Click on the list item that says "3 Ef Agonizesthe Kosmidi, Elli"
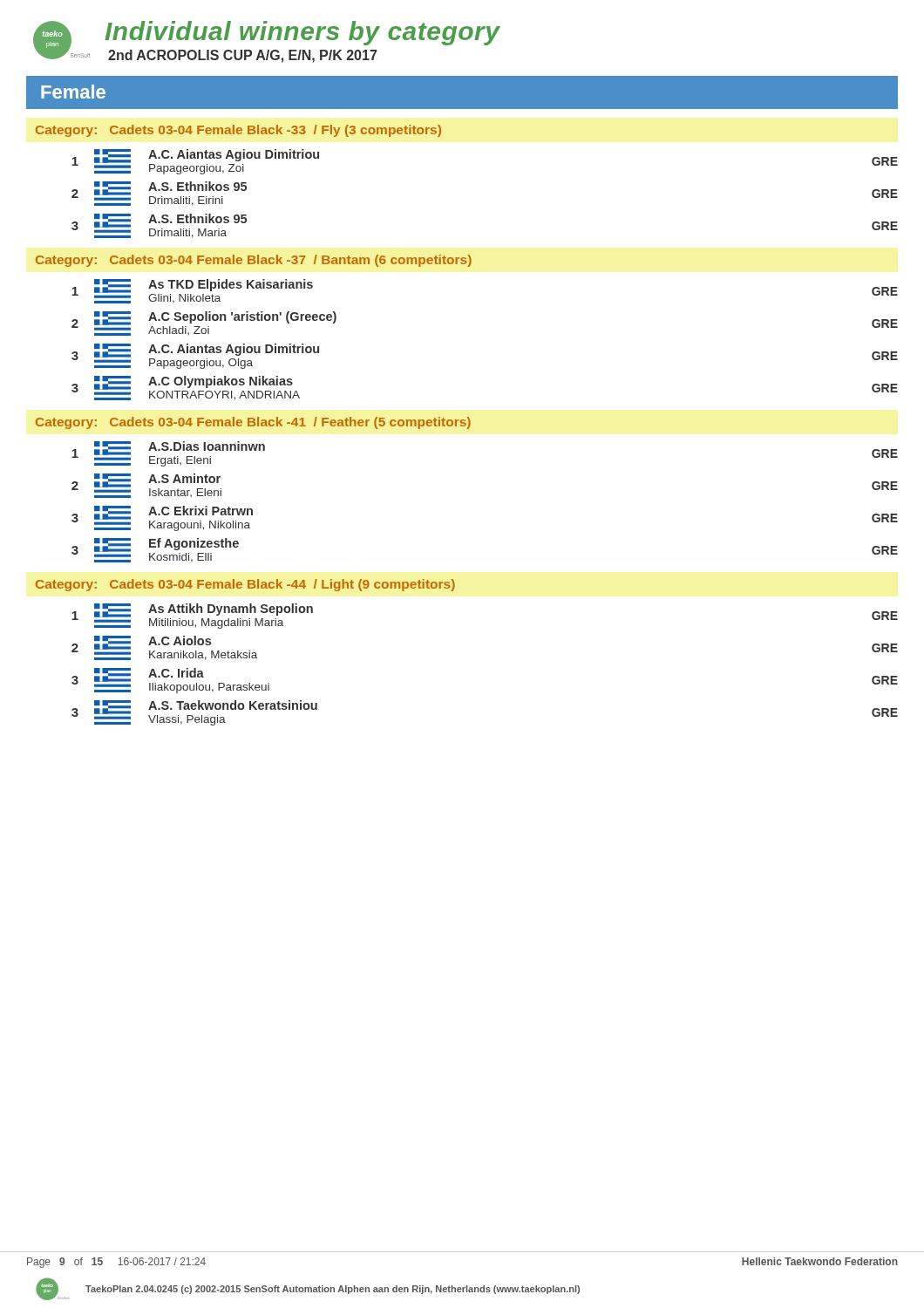 [x=156, y=547]
